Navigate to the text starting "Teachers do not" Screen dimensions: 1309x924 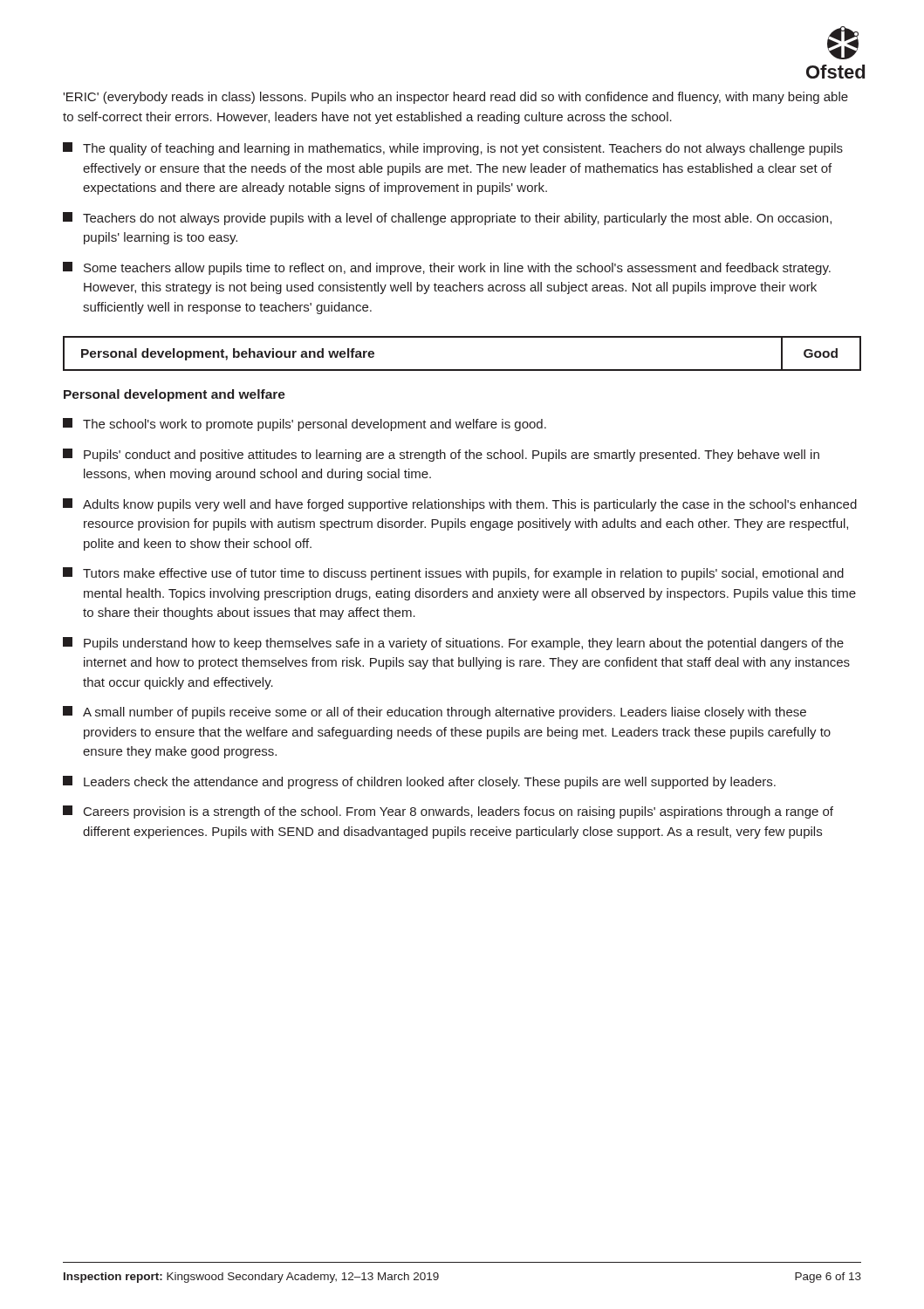[x=462, y=228]
